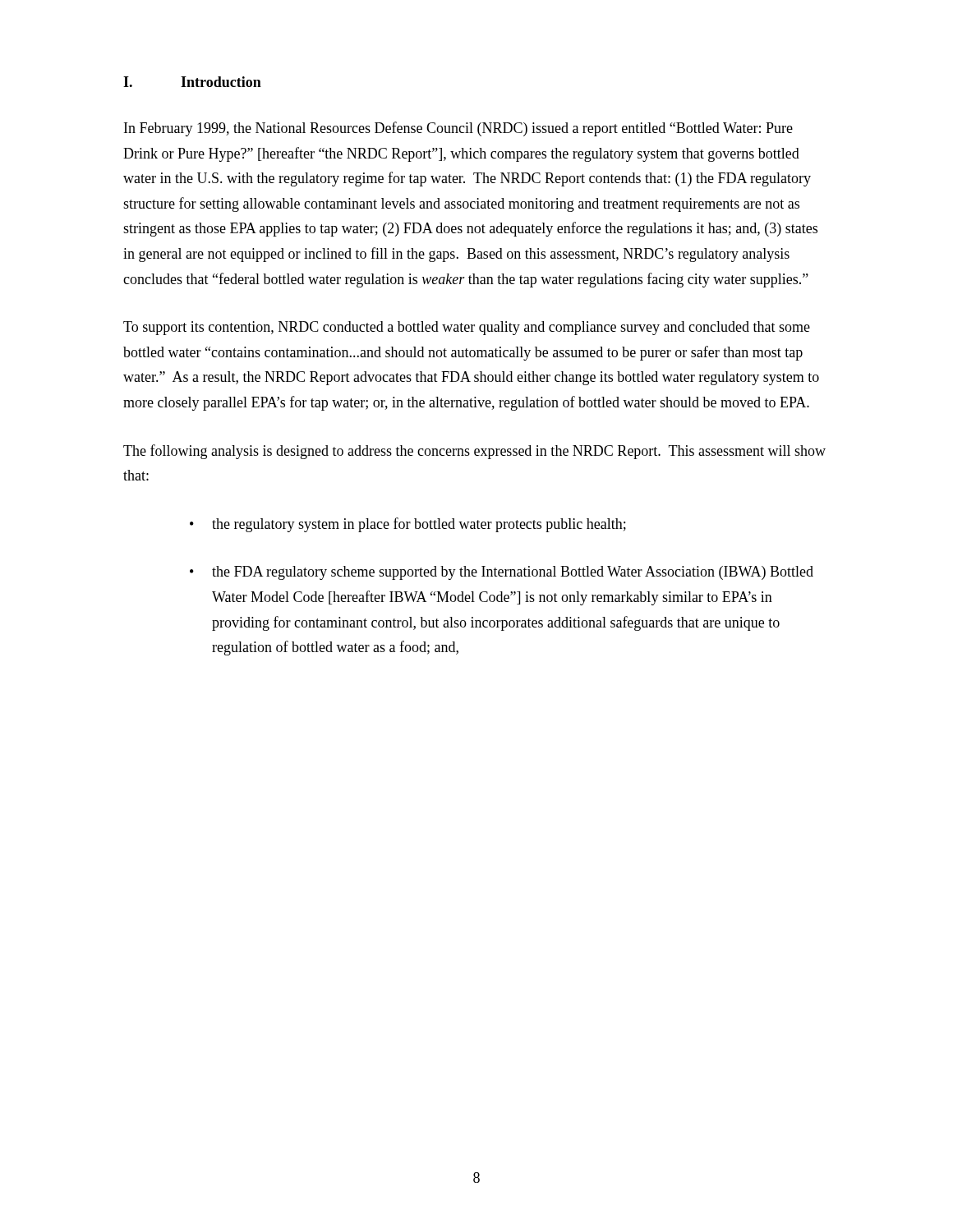Screen dimensions: 1232x953
Task: Select the region starting "To support its contention, NRDC conducted a"
Action: point(471,365)
